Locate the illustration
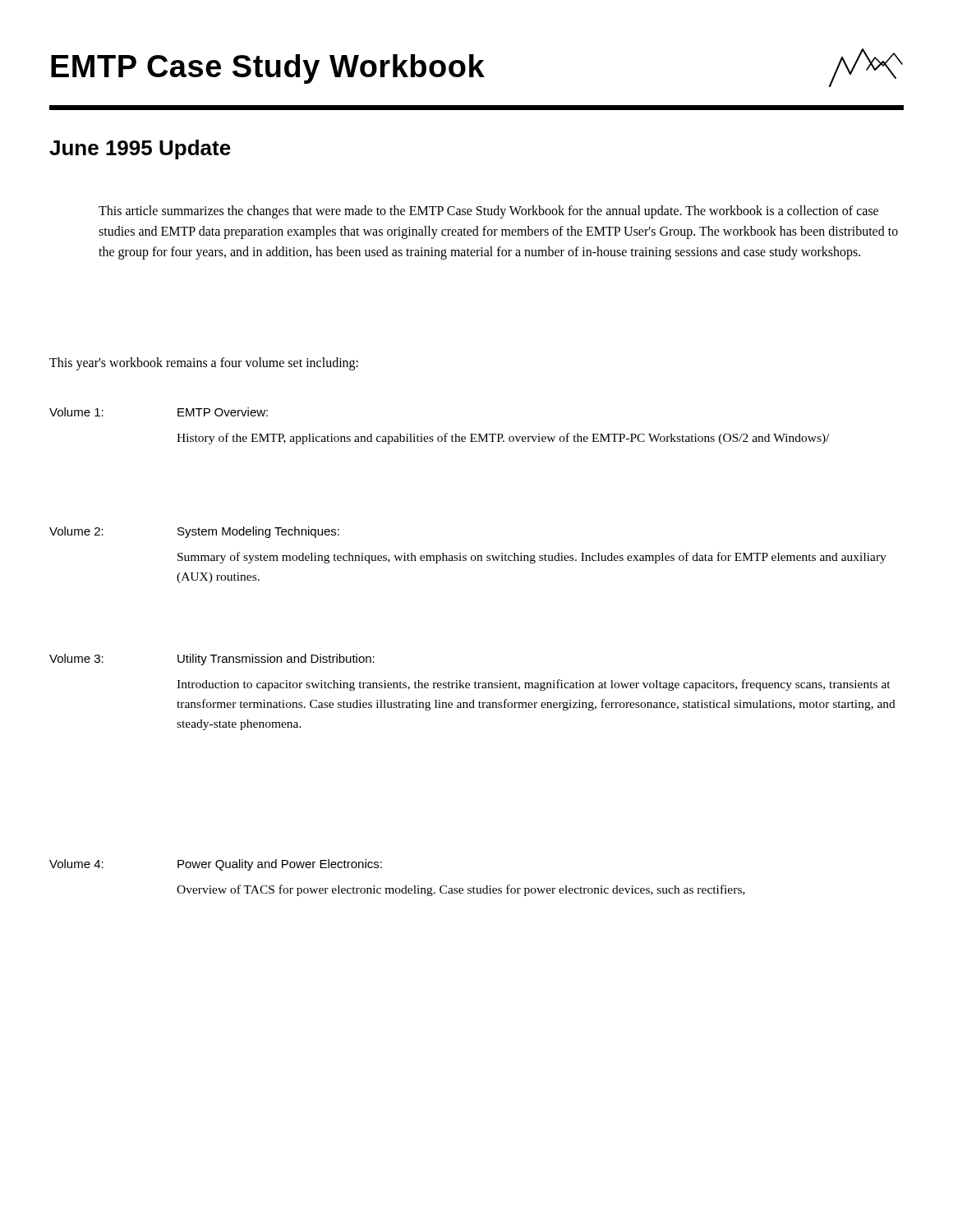The width and height of the screenshot is (953, 1232). tap(863, 70)
